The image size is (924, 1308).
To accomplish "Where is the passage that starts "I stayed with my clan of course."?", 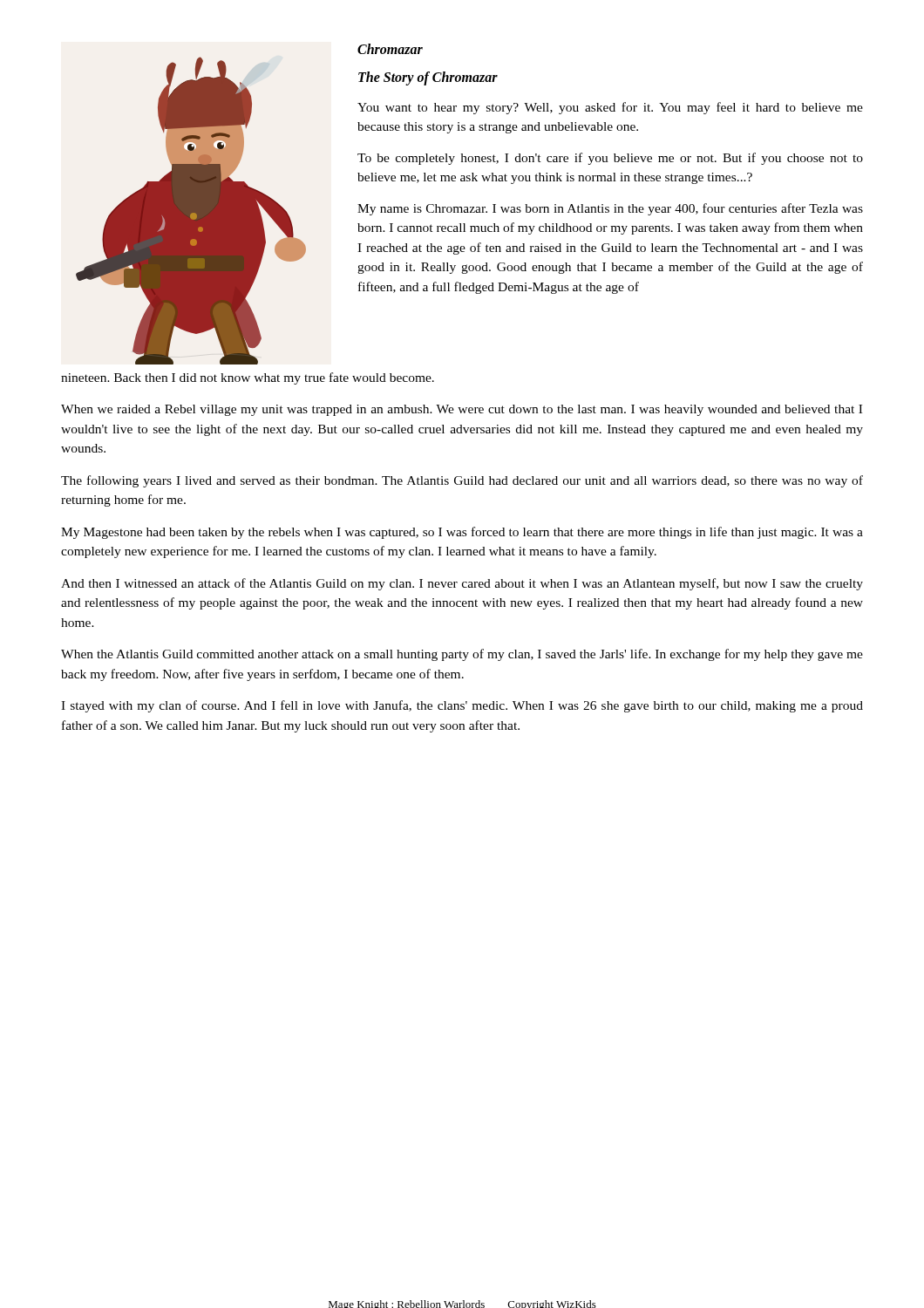I will pos(462,715).
